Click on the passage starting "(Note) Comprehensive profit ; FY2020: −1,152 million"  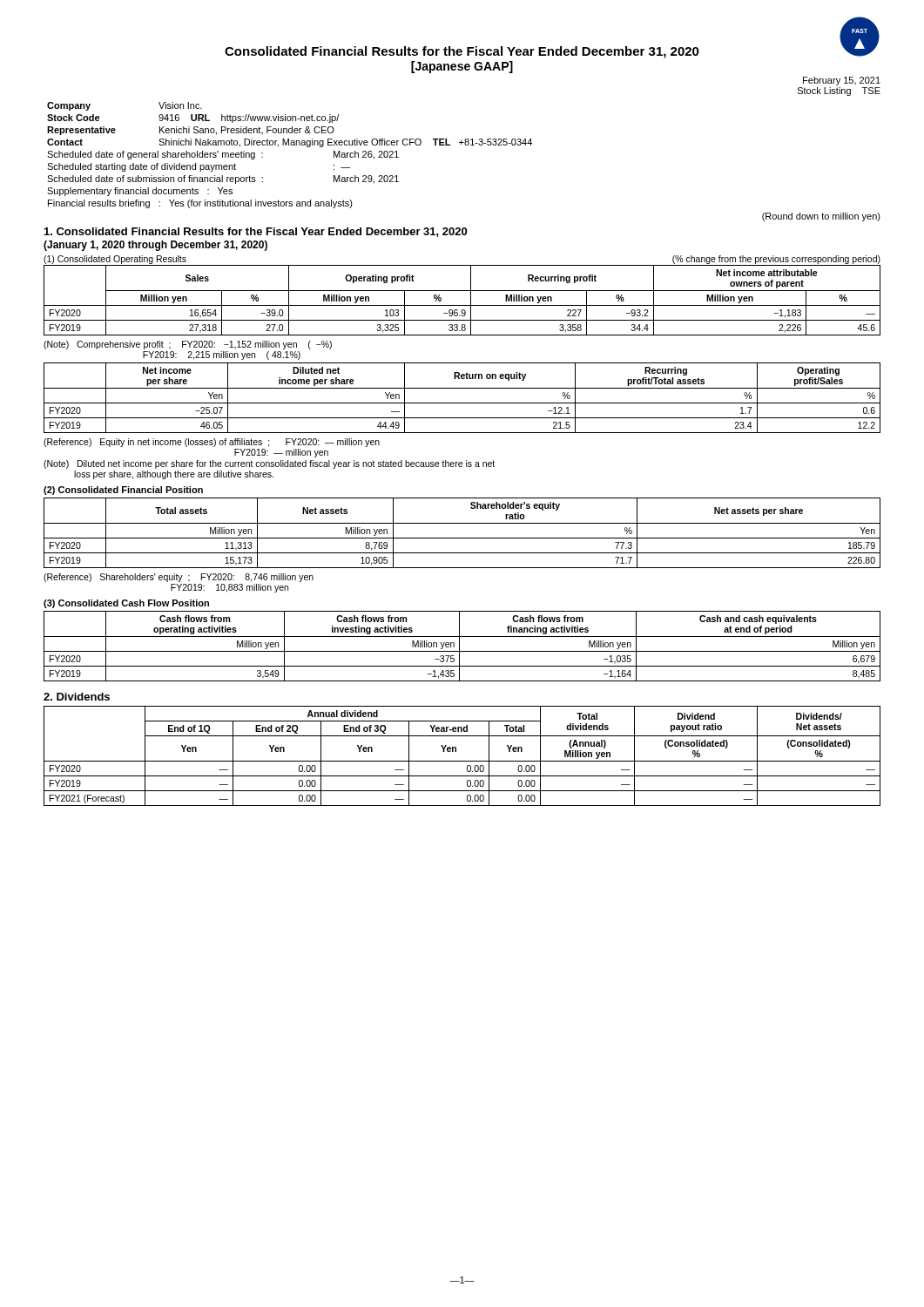pyautogui.click(x=188, y=349)
